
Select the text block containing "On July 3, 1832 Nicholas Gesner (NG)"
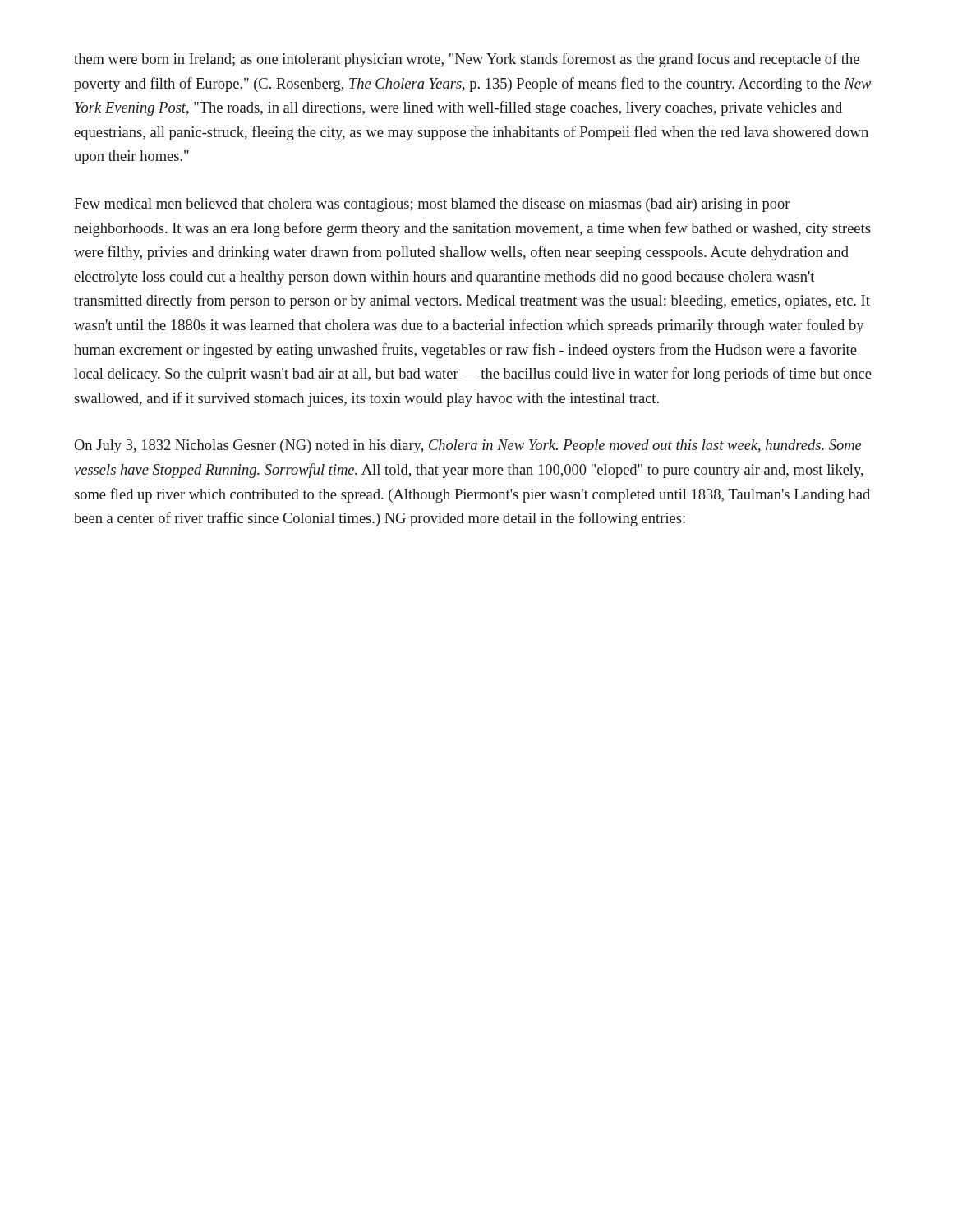click(x=472, y=482)
